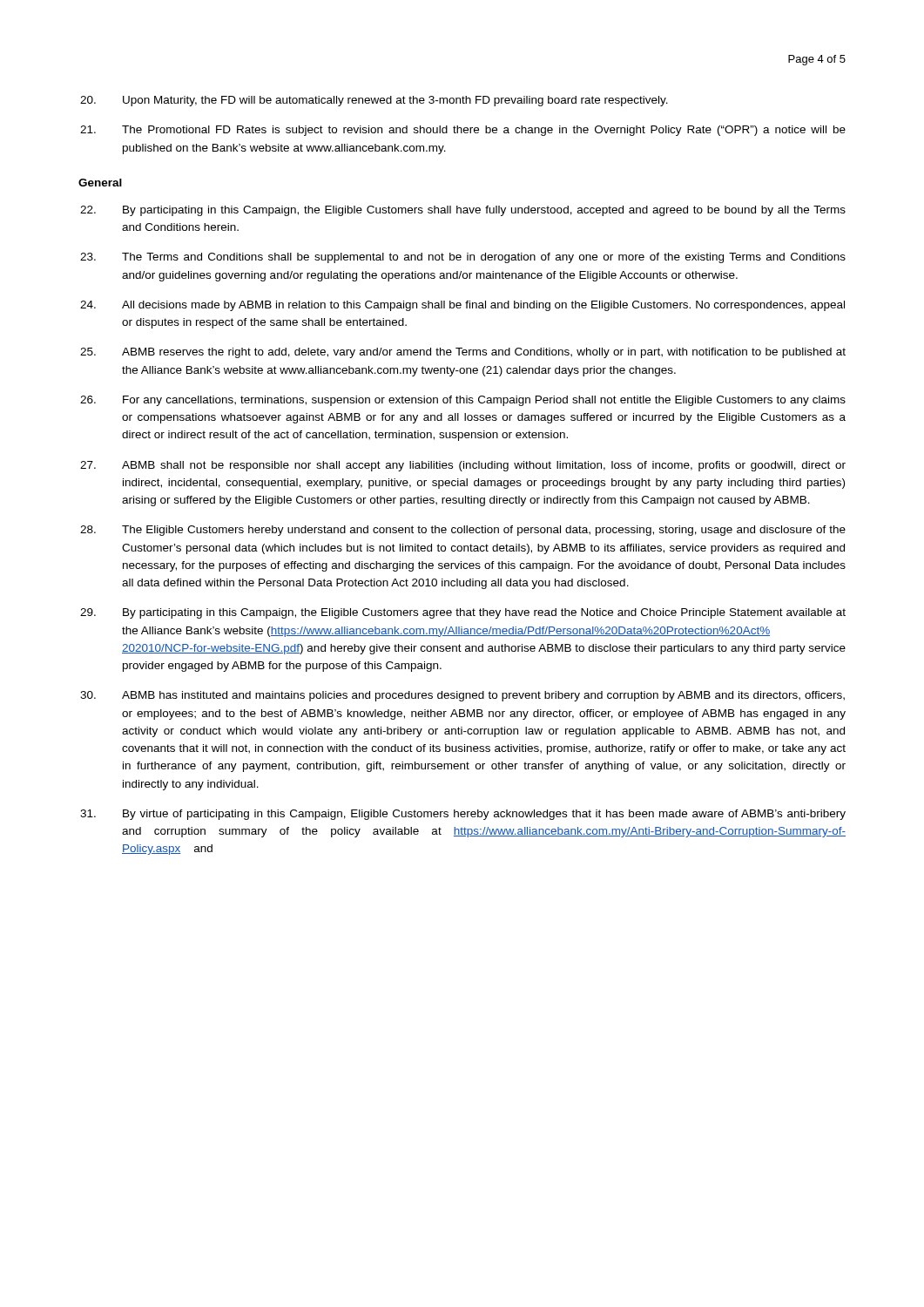This screenshot has width=924, height=1307.
Task: Select the text starting "22. By participating in this Campaign, the Eligible"
Action: click(x=462, y=219)
